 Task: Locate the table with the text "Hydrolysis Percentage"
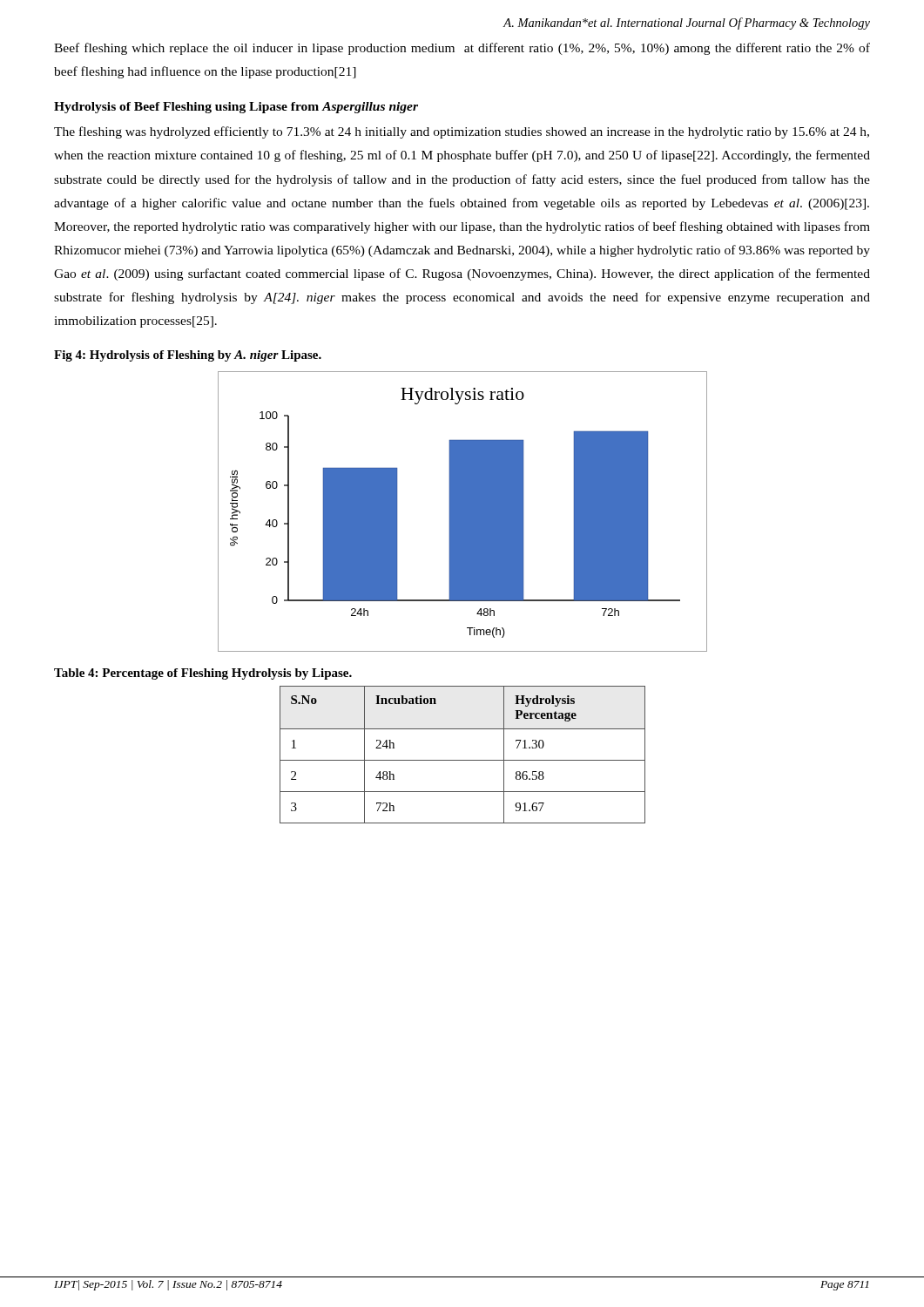tap(462, 755)
